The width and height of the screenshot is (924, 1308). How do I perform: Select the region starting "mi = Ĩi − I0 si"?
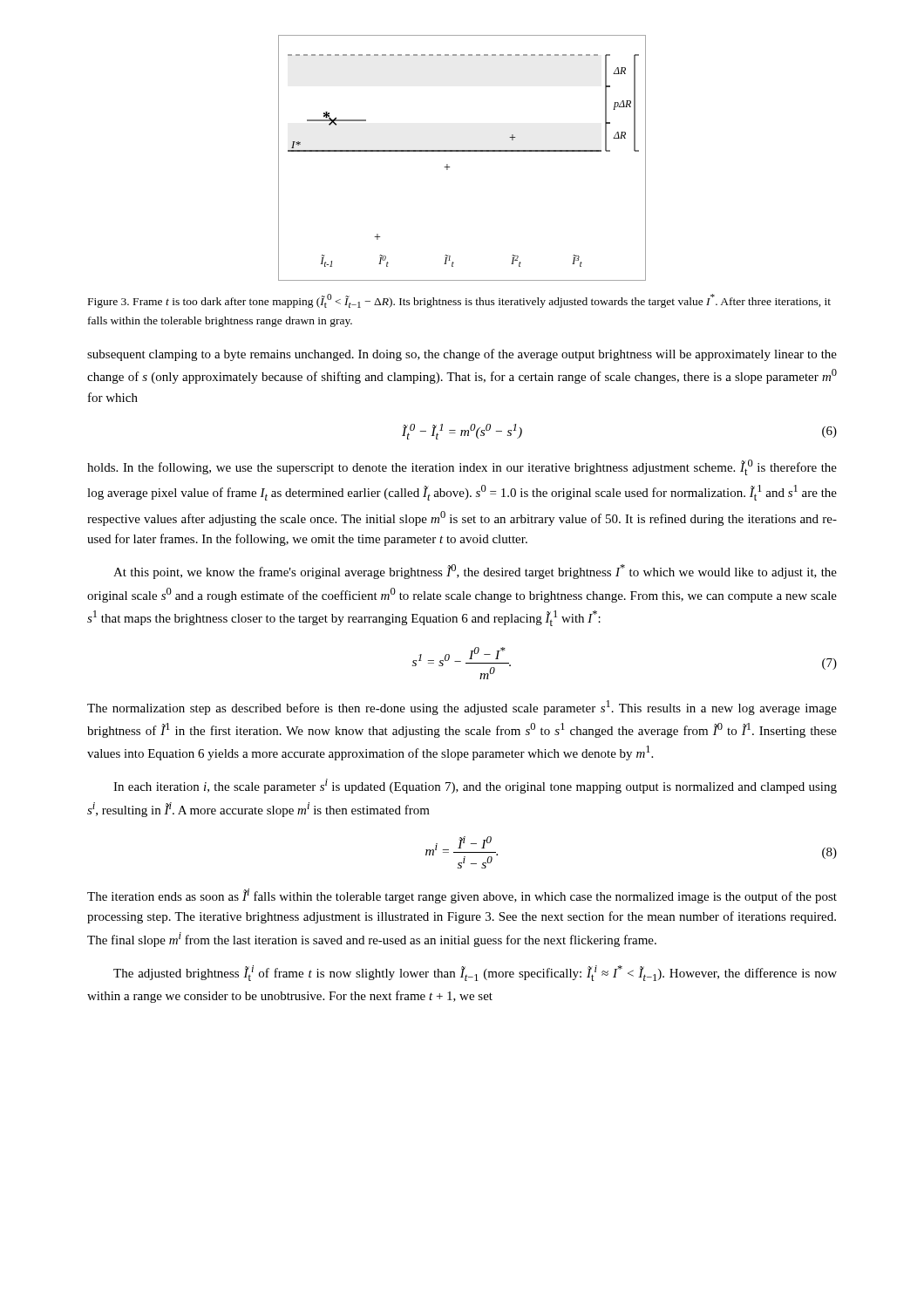click(x=476, y=852)
